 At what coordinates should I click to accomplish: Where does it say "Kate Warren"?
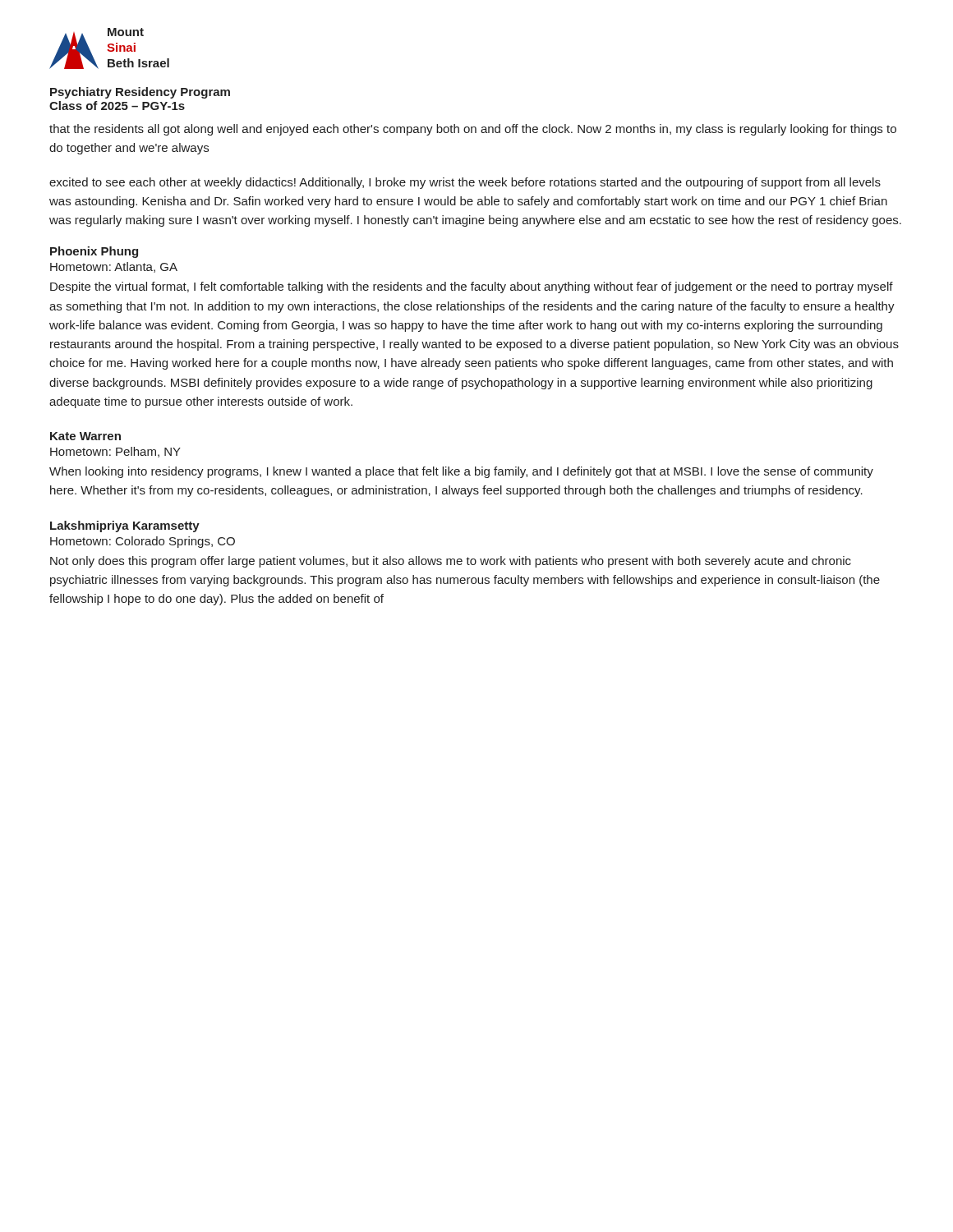85,436
